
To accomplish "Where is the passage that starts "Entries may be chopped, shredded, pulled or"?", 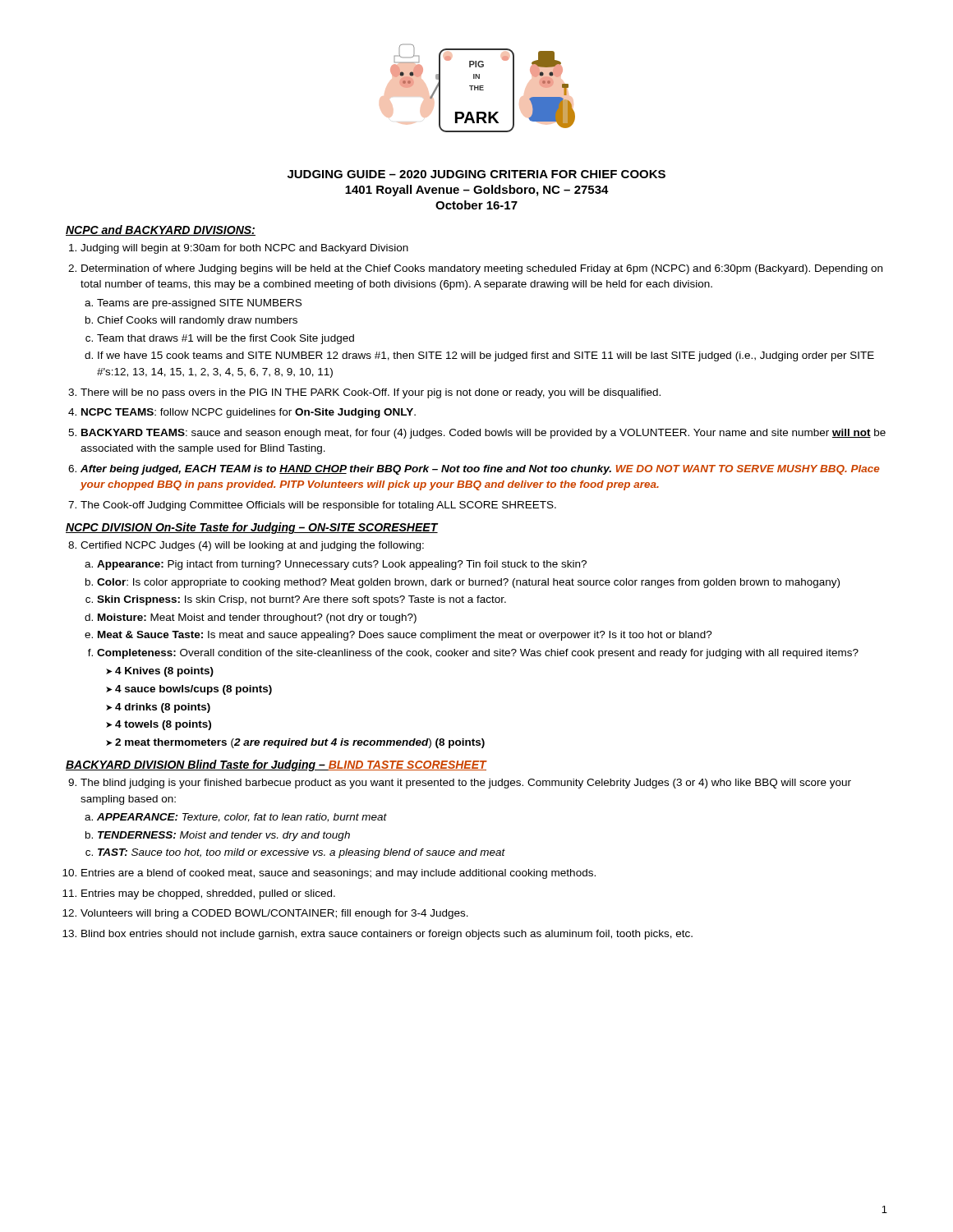I will 208,893.
